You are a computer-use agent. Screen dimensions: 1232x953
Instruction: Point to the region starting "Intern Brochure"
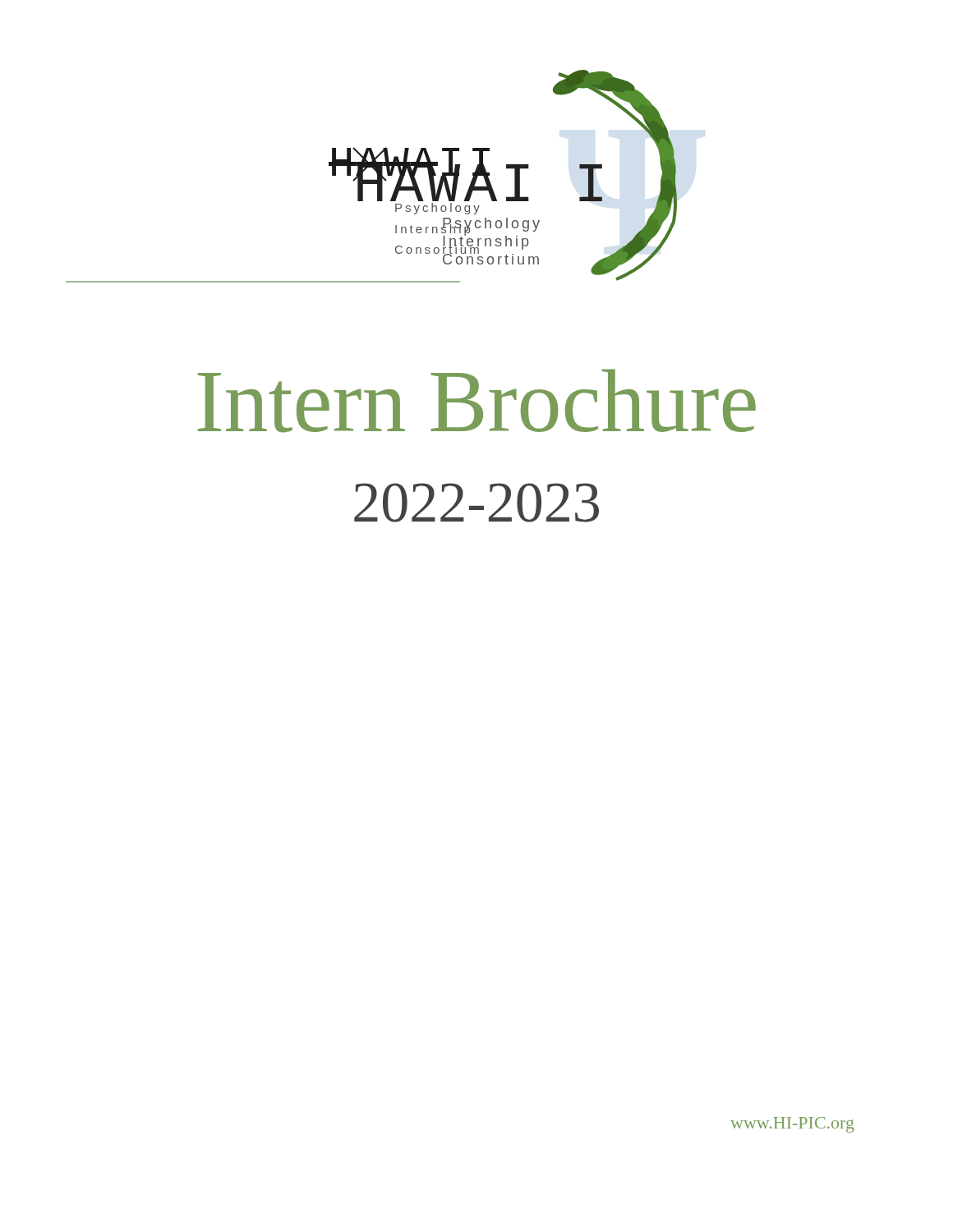click(476, 402)
